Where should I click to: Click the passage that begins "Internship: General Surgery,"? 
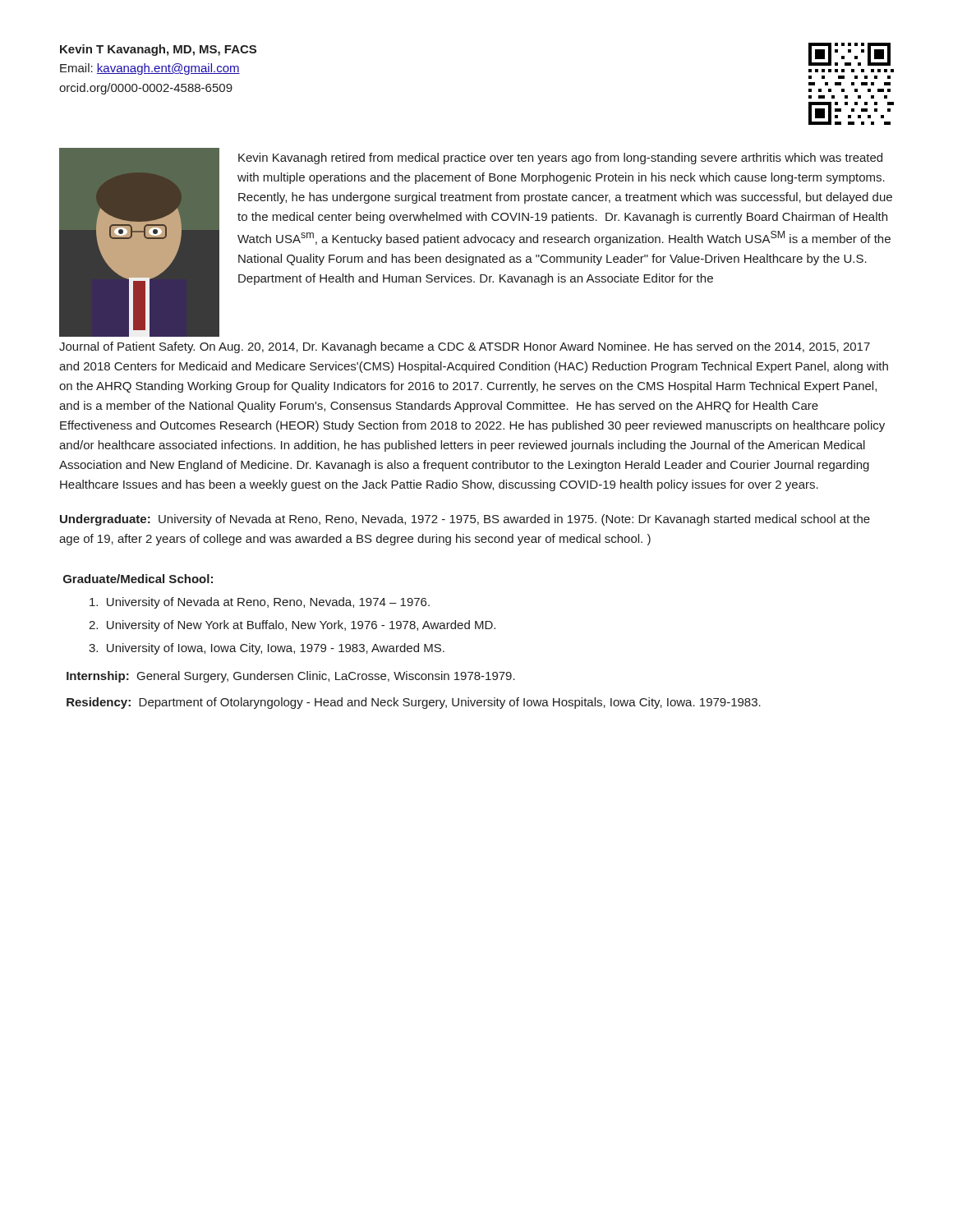point(289,676)
